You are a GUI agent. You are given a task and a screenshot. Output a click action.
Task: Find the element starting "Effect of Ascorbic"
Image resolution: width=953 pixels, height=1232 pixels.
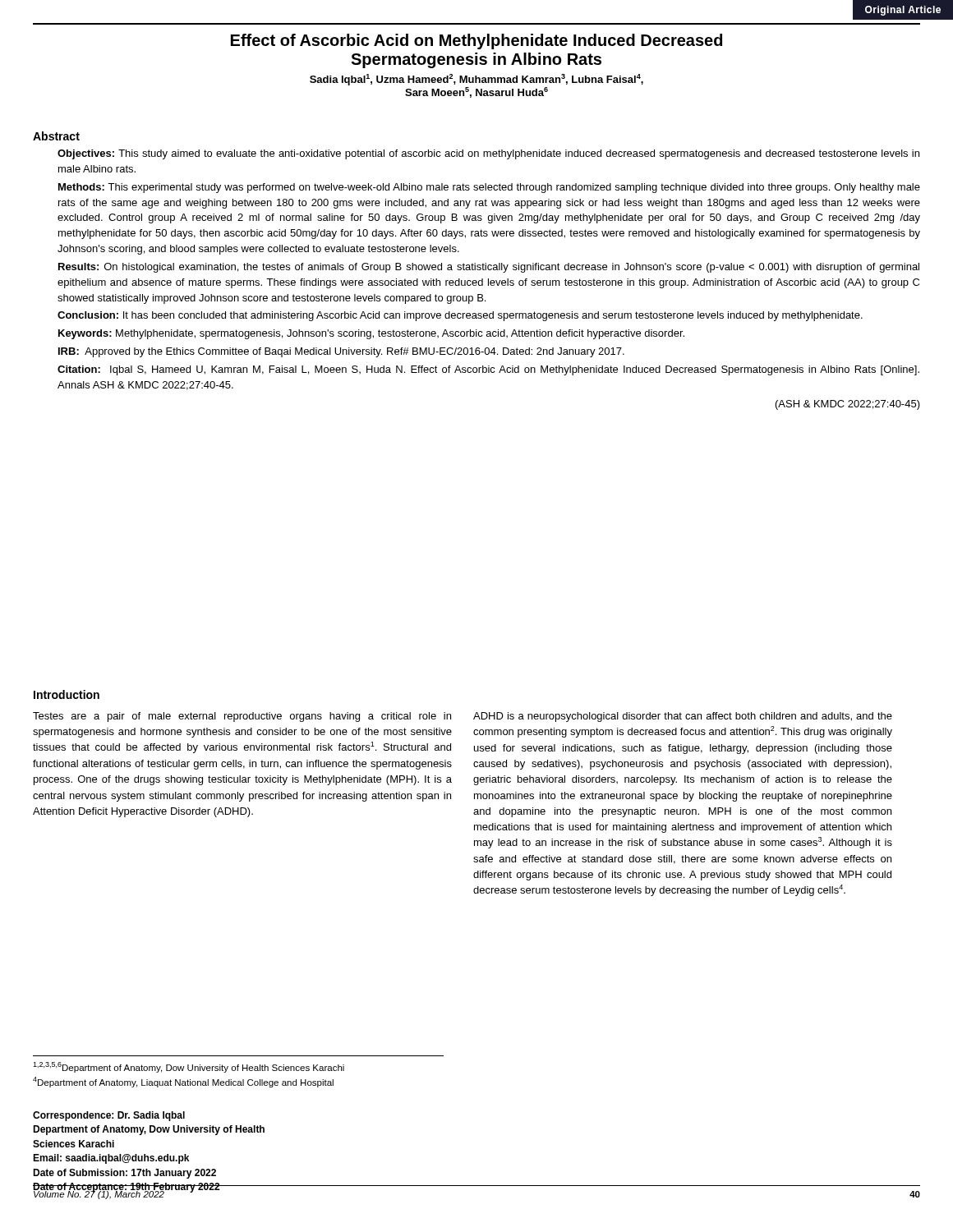[x=476, y=65]
